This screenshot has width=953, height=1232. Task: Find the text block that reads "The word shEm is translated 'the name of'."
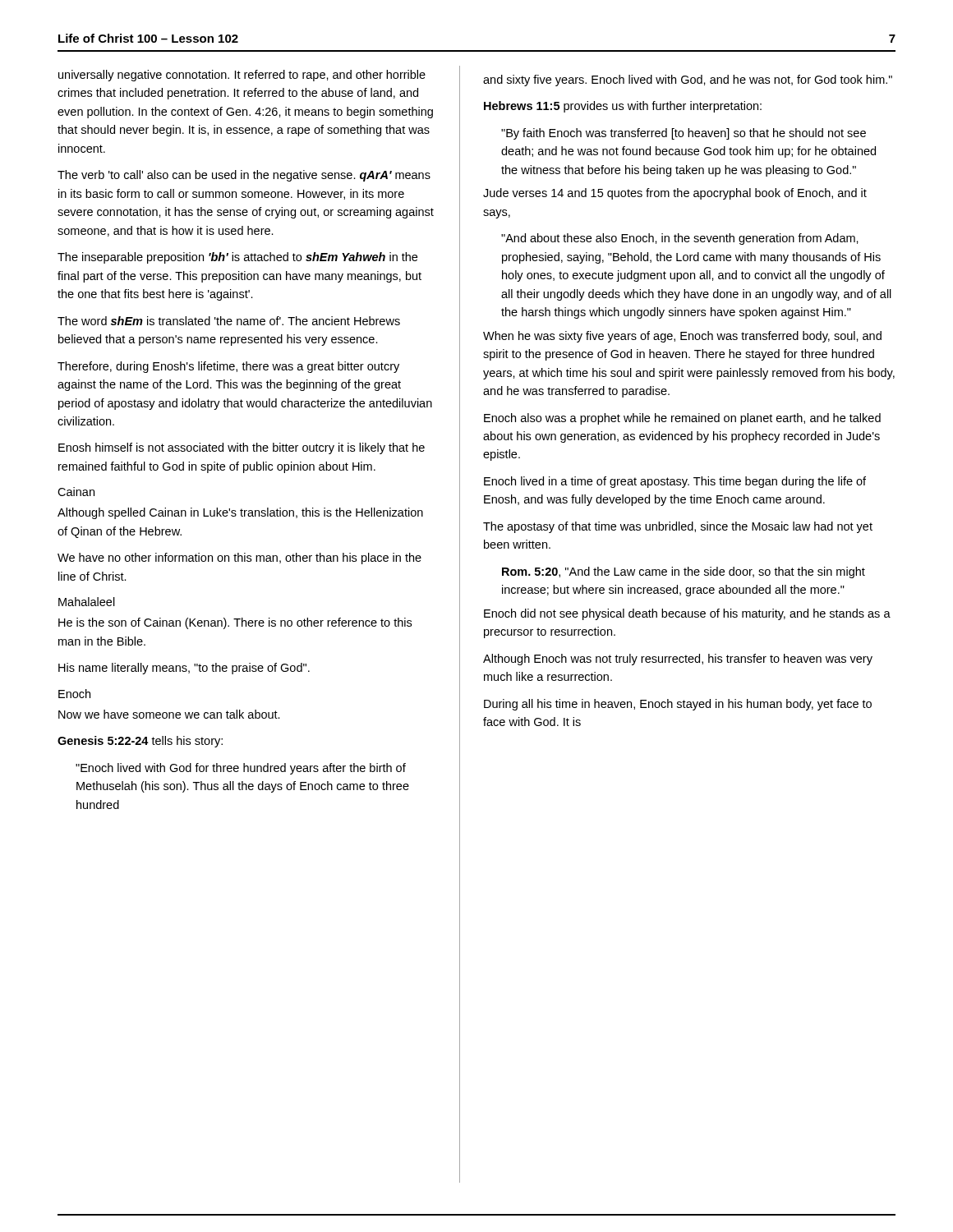point(229,330)
